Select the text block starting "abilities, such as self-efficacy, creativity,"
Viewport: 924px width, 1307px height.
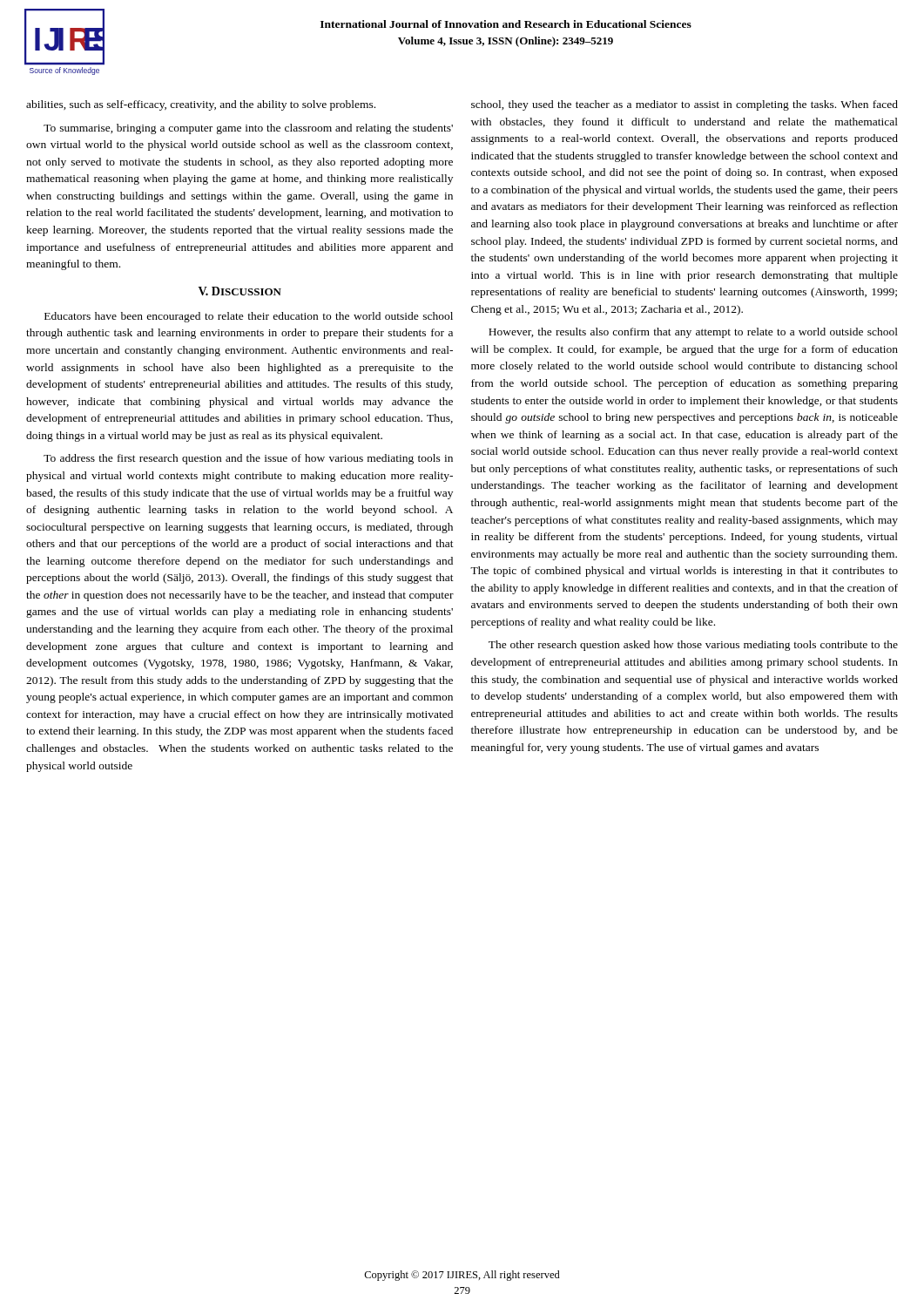tap(201, 104)
